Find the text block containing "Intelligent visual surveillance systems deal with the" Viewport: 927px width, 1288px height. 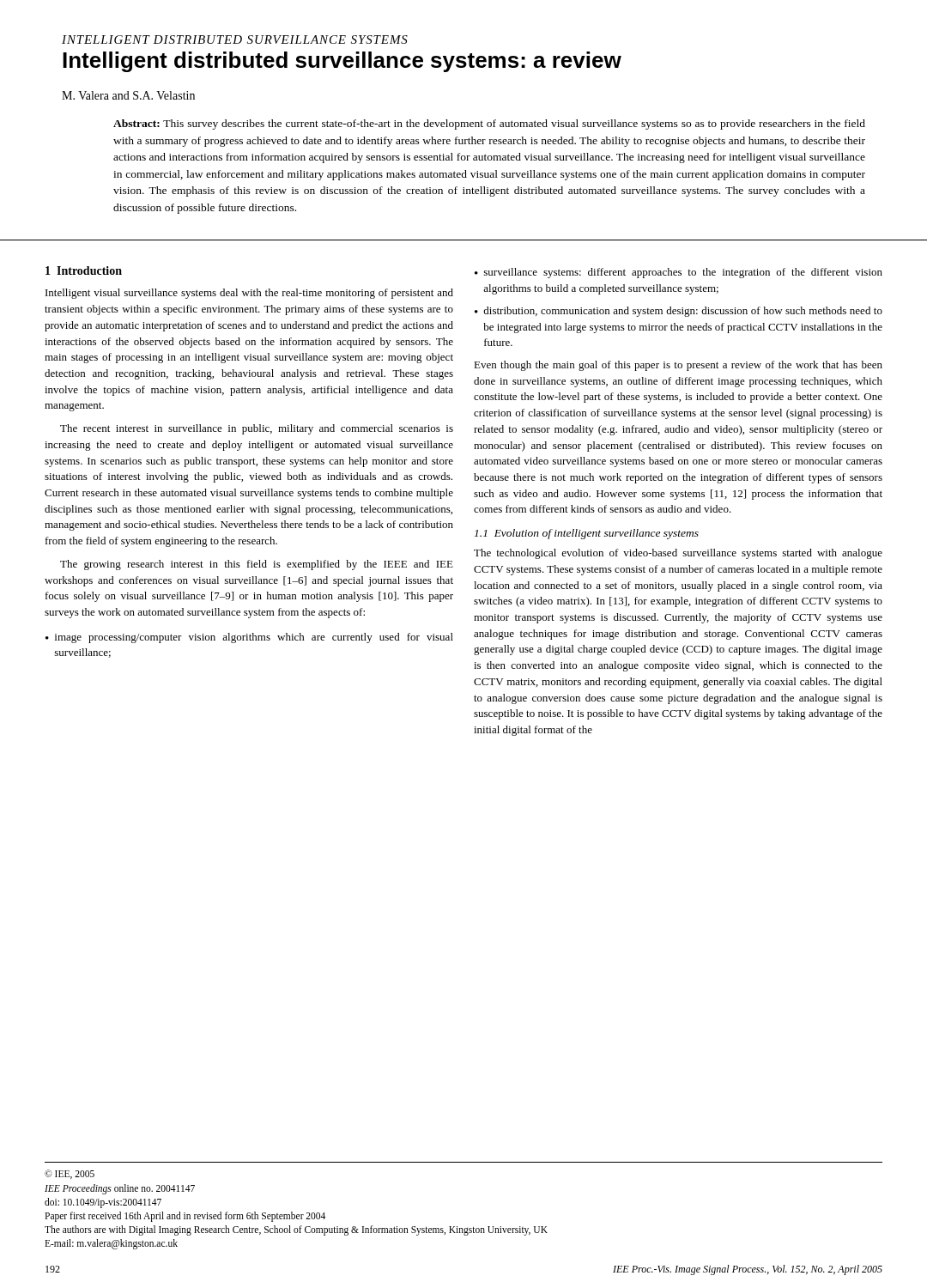249,453
